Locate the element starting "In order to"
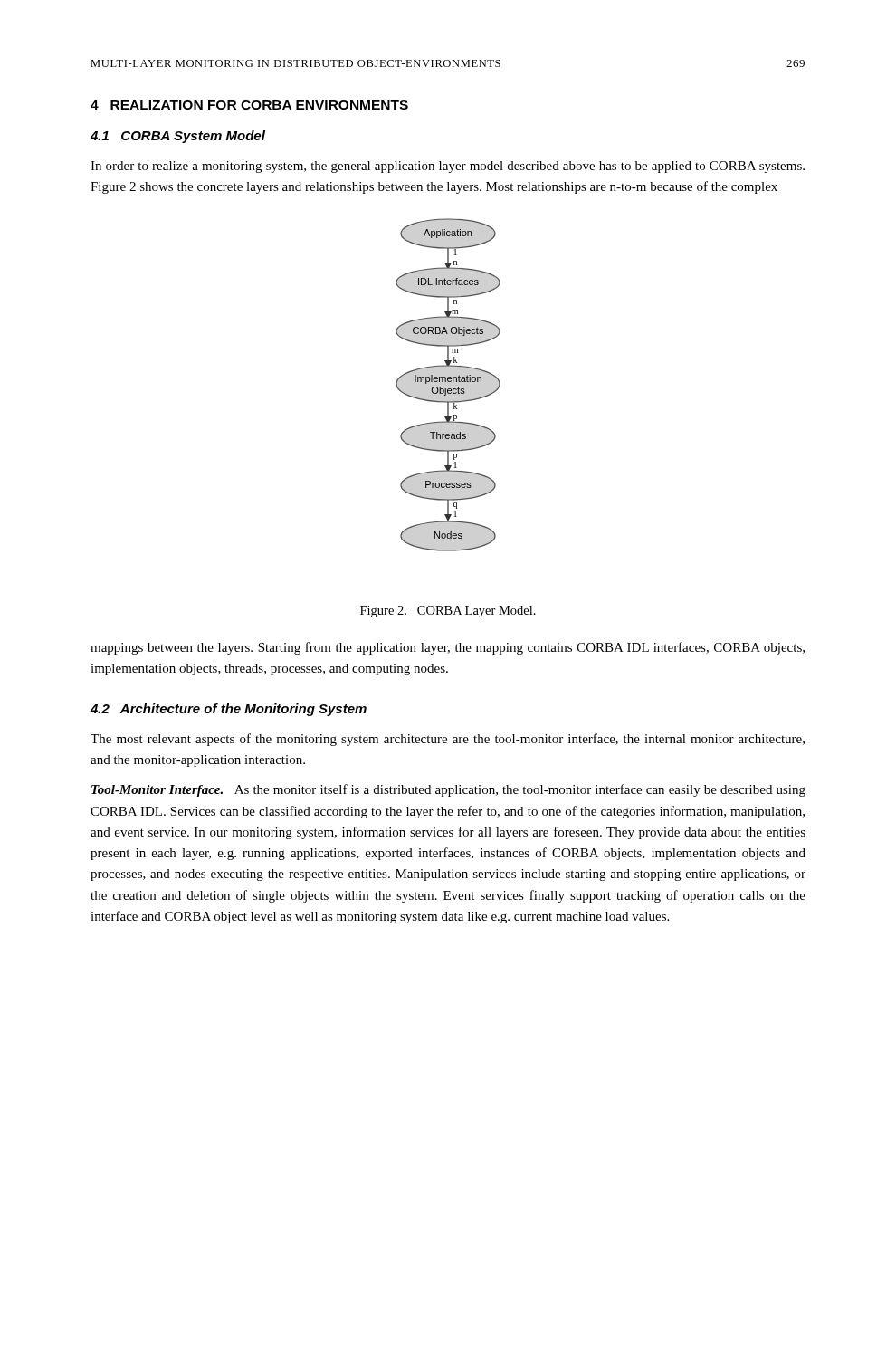Image resolution: width=896 pixels, height=1358 pixels. point(448,176)
